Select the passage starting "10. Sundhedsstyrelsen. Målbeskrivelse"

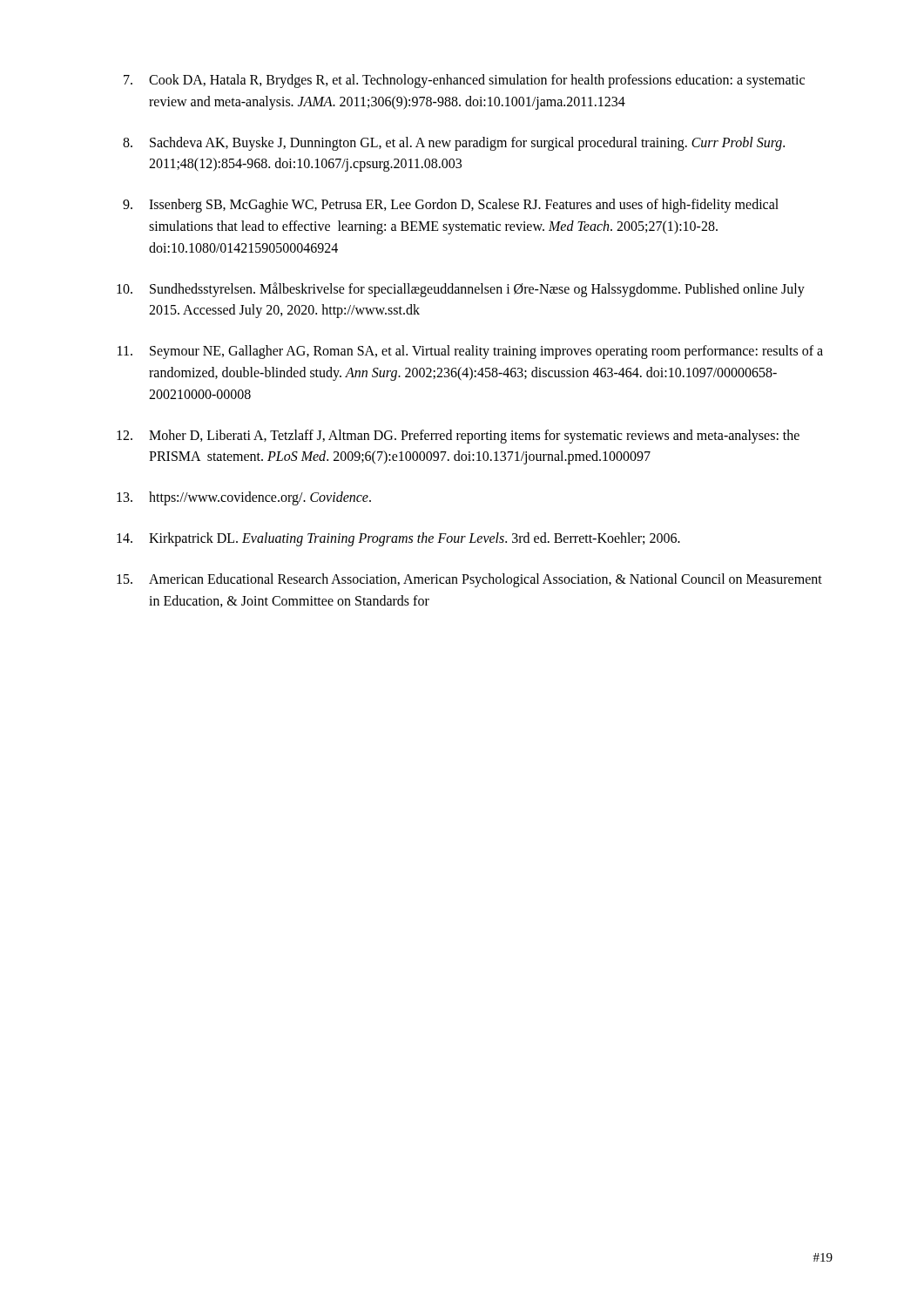point(462,300)
